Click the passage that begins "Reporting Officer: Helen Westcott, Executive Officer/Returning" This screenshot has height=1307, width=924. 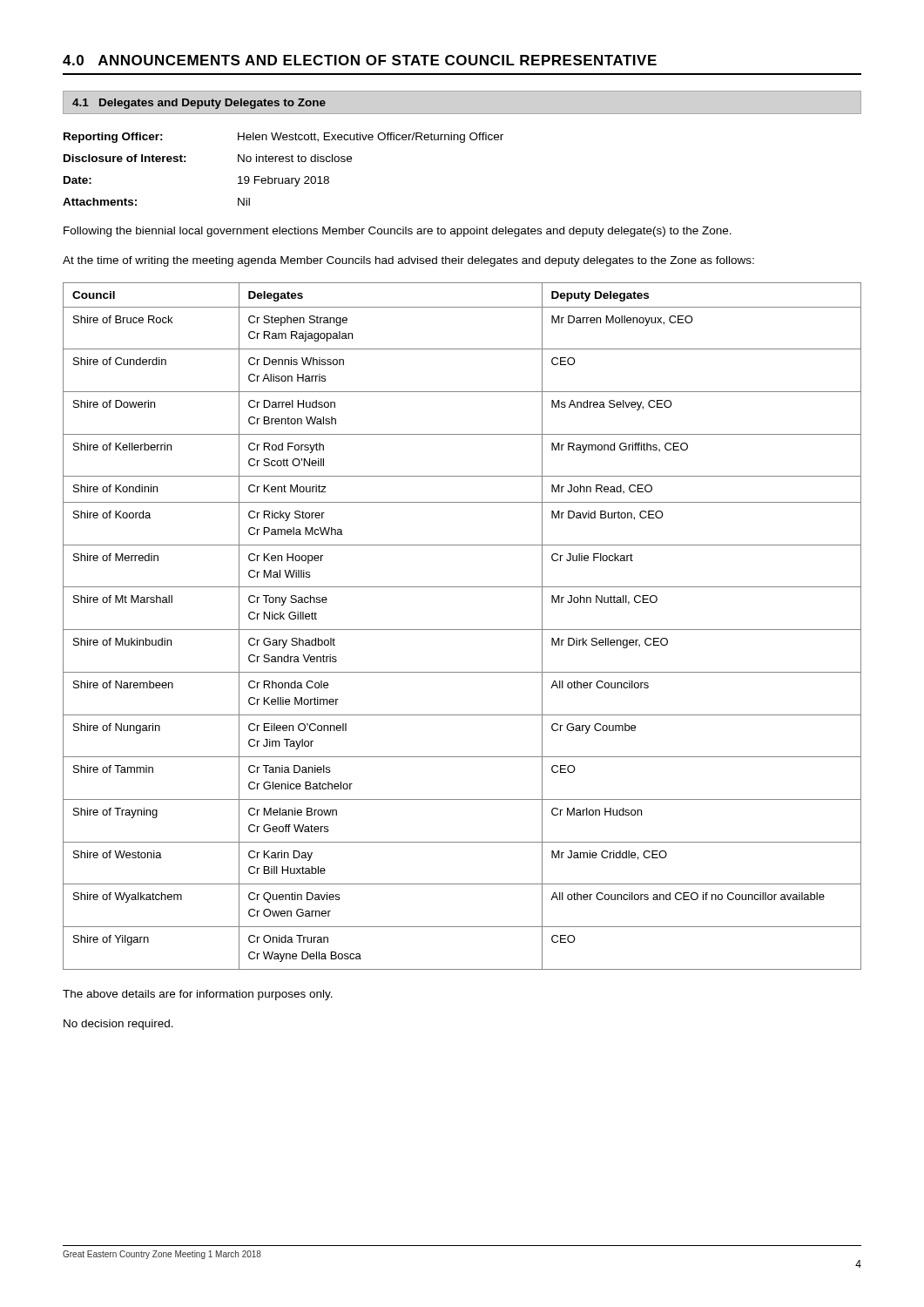tap(462, 136)
